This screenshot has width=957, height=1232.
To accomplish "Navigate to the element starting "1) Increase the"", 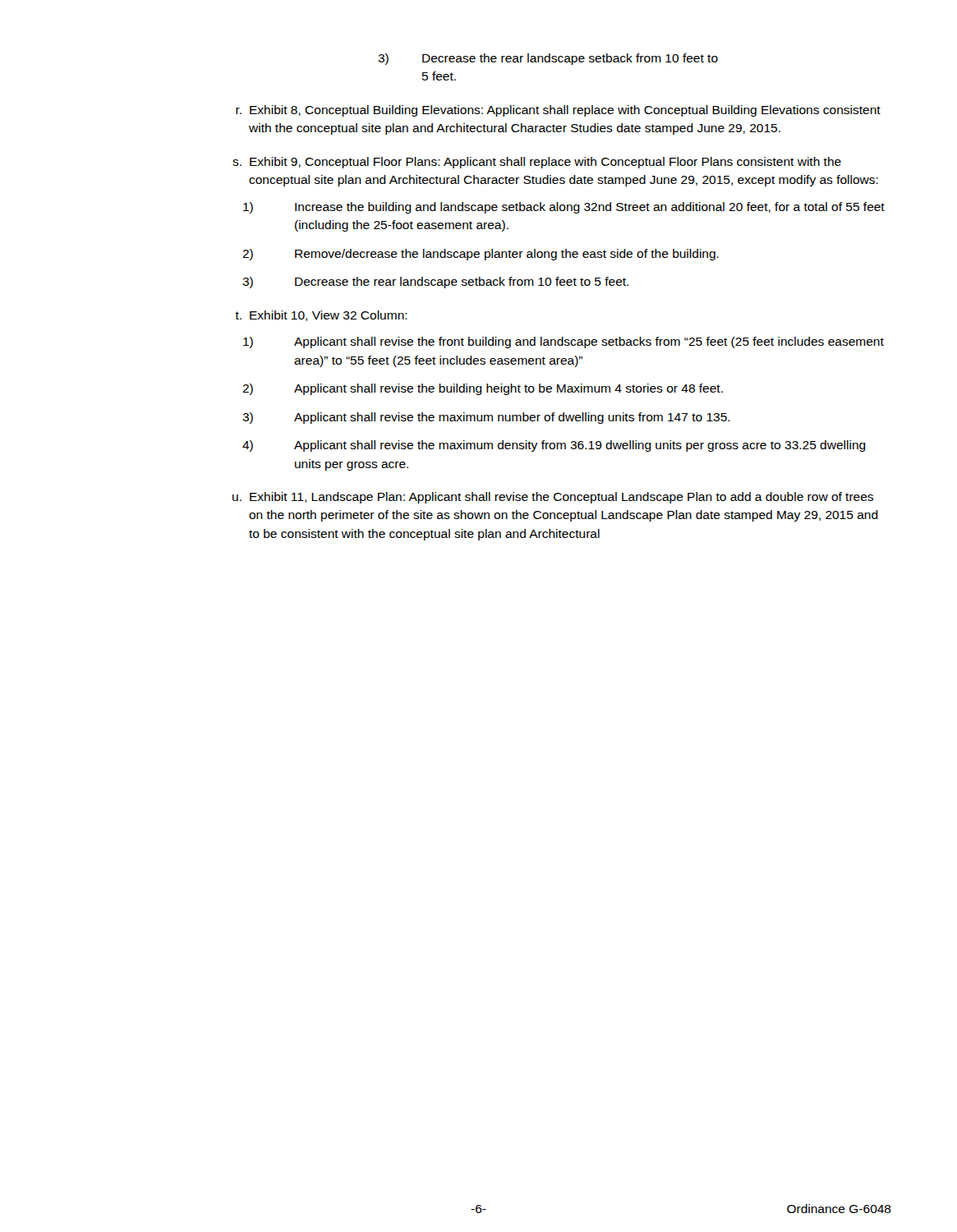I will 567,216.
